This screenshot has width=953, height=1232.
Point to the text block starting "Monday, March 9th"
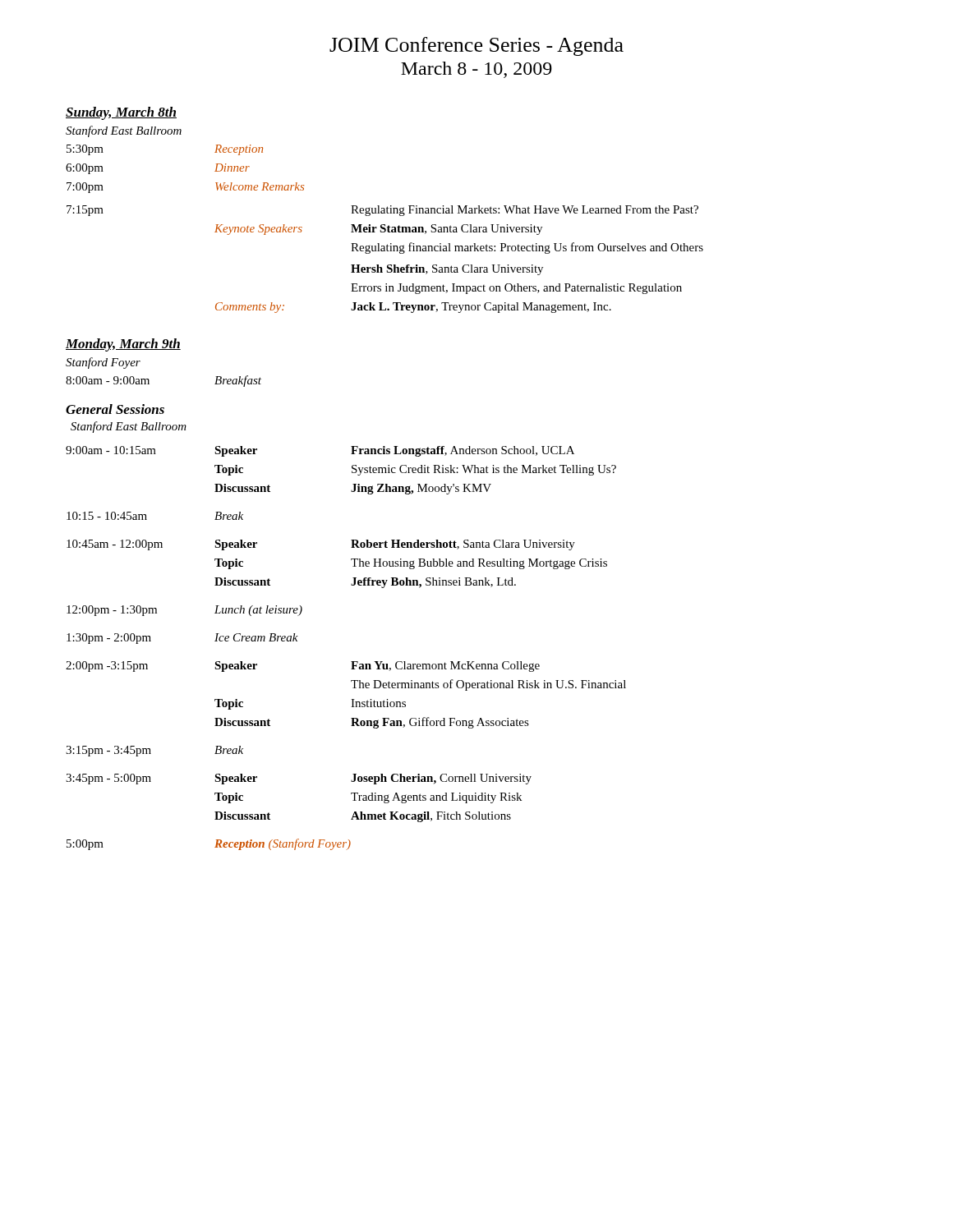(123, 344)
